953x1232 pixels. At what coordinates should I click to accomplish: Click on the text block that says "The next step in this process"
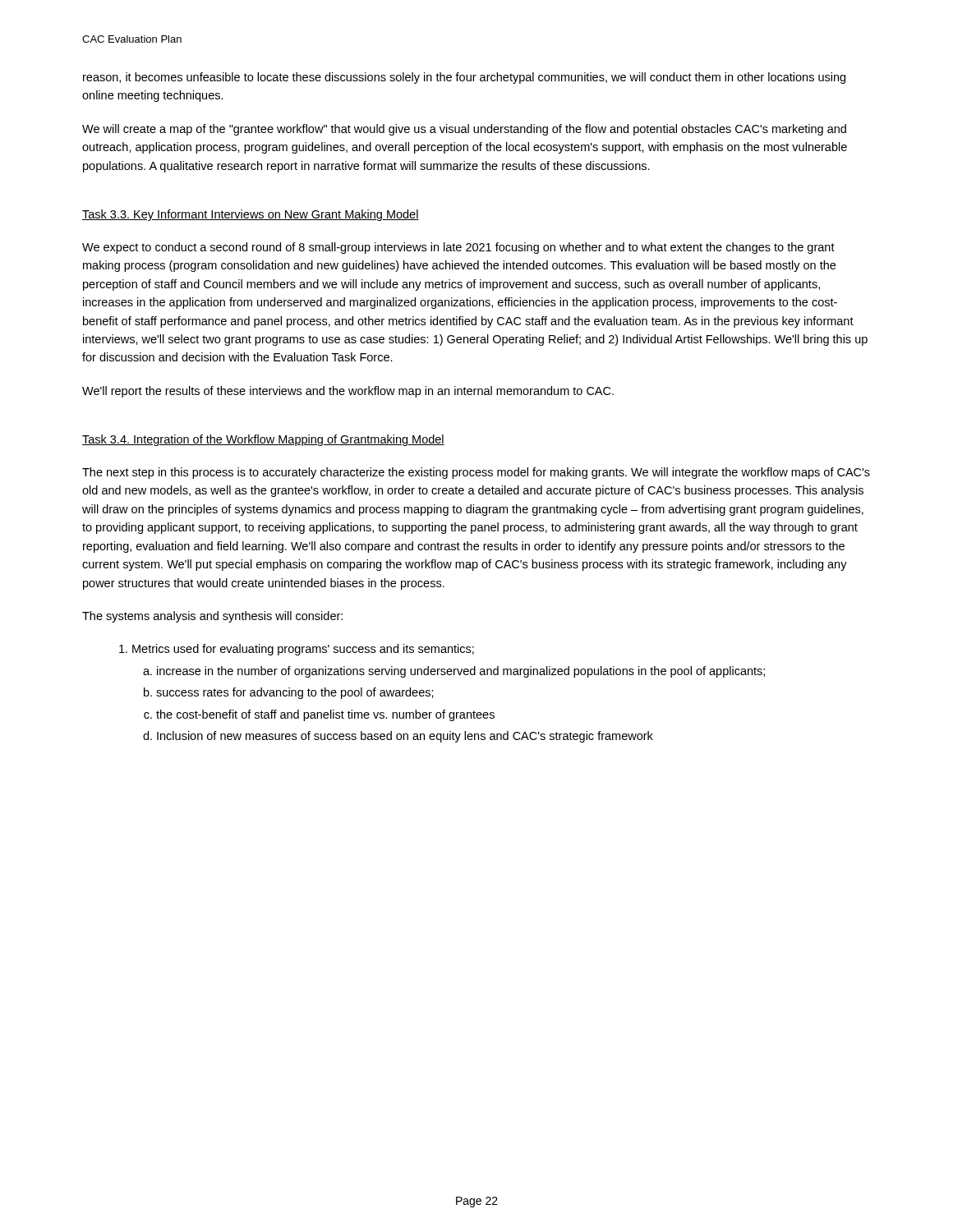click(476, 527)
